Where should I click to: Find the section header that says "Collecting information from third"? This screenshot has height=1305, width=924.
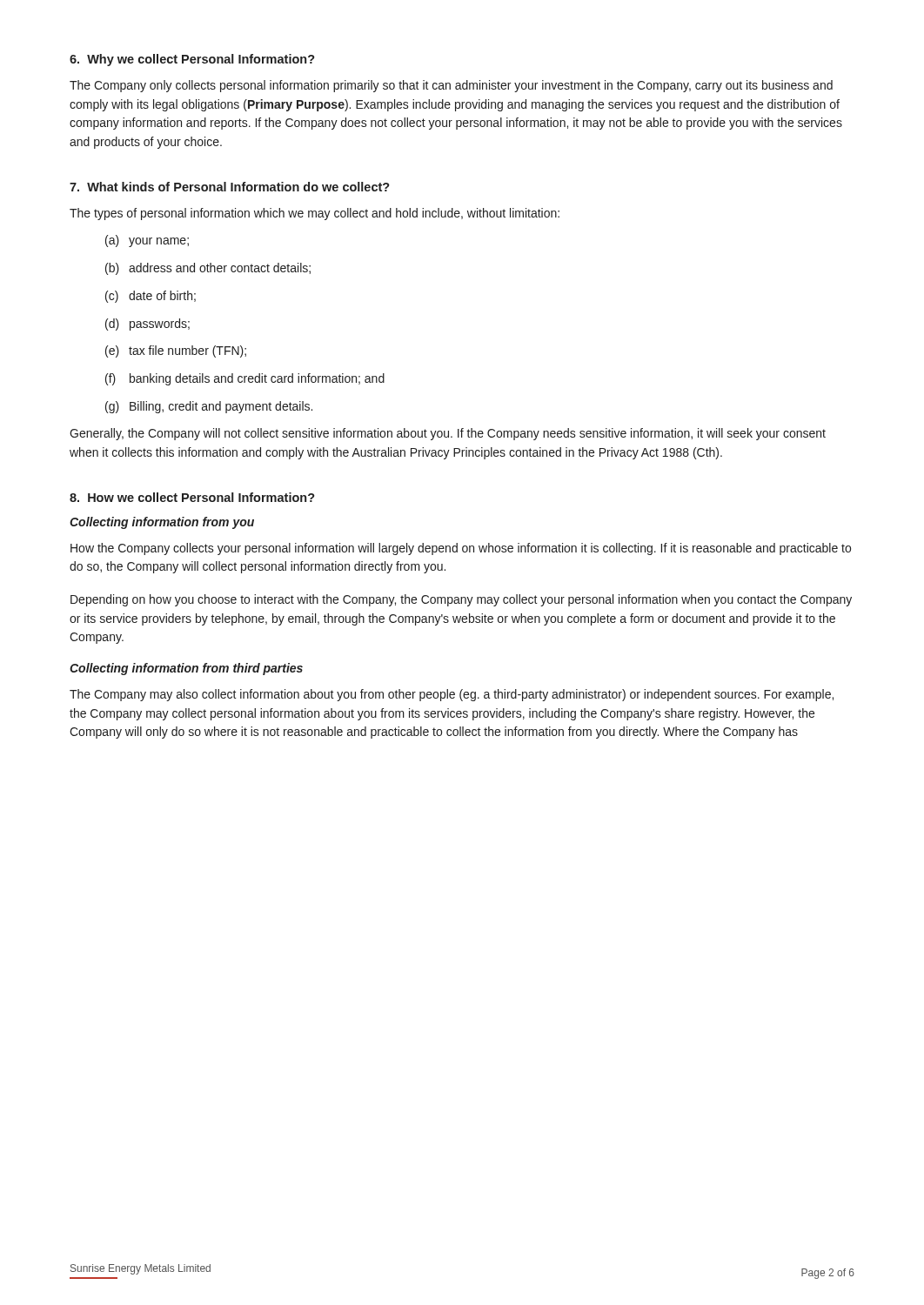pyautogui.click(x=186, y=668)
